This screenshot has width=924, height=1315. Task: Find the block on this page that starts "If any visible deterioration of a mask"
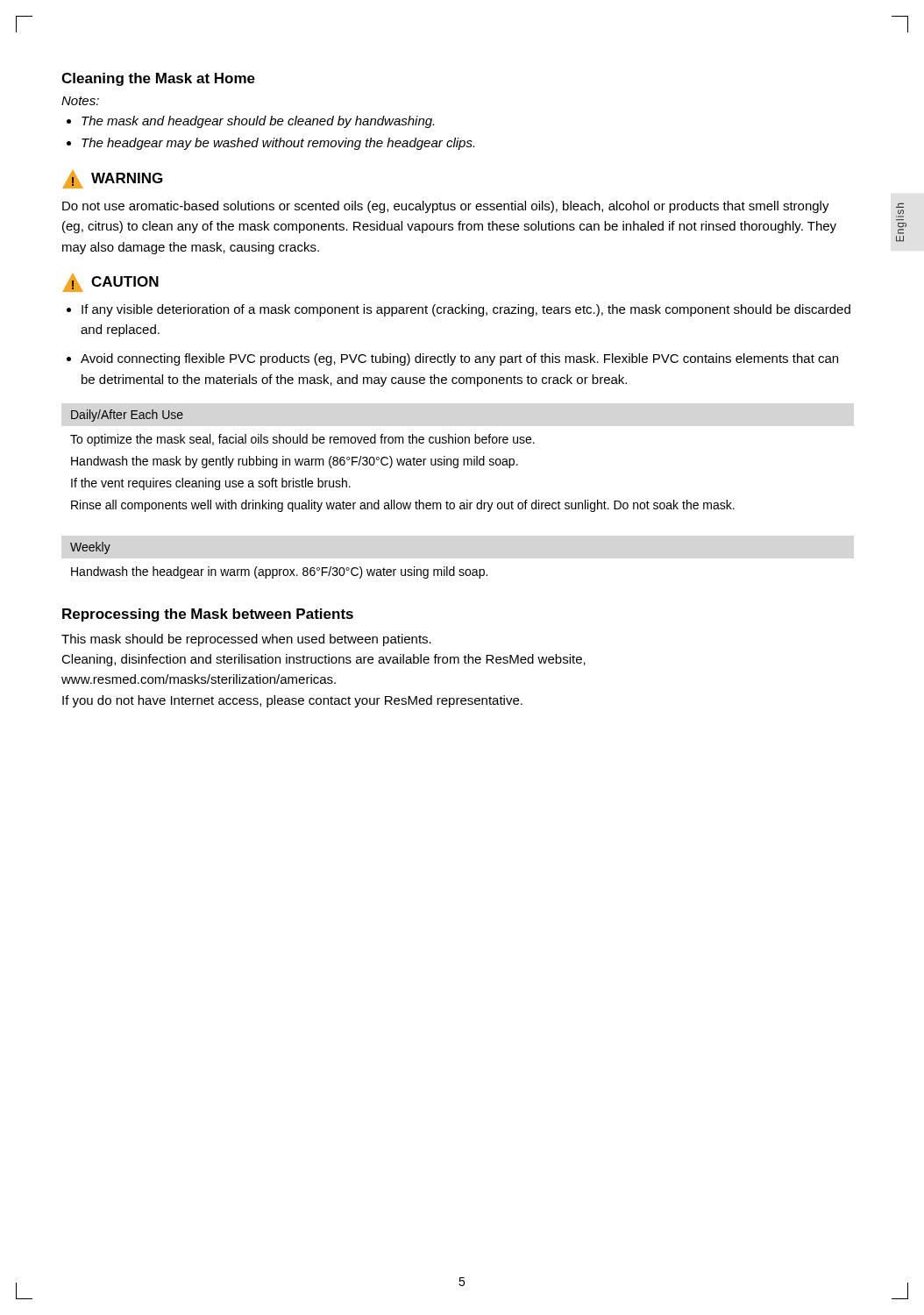[x=466, y=319]
